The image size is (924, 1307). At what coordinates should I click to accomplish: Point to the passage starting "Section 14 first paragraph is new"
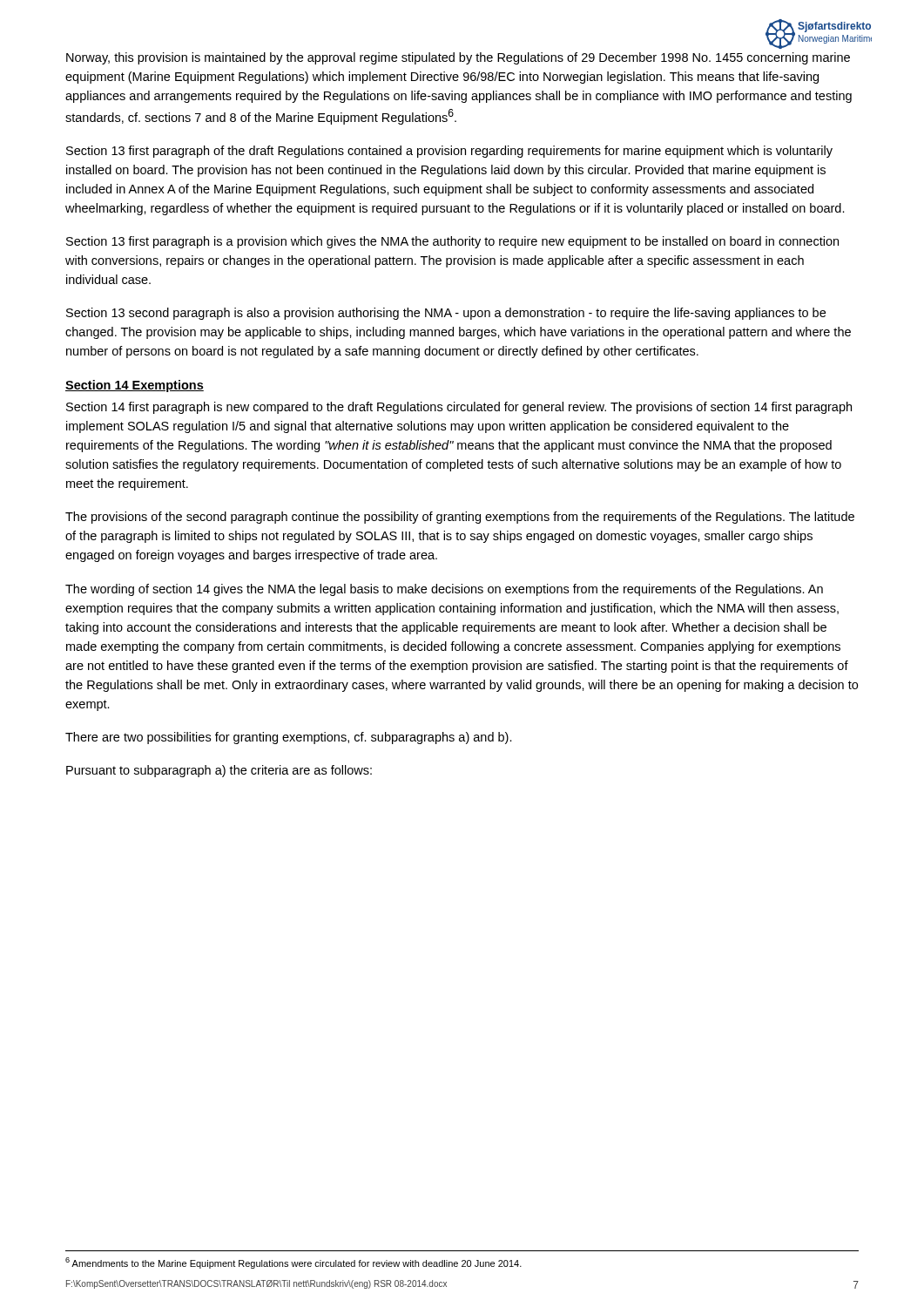(459, 446)
